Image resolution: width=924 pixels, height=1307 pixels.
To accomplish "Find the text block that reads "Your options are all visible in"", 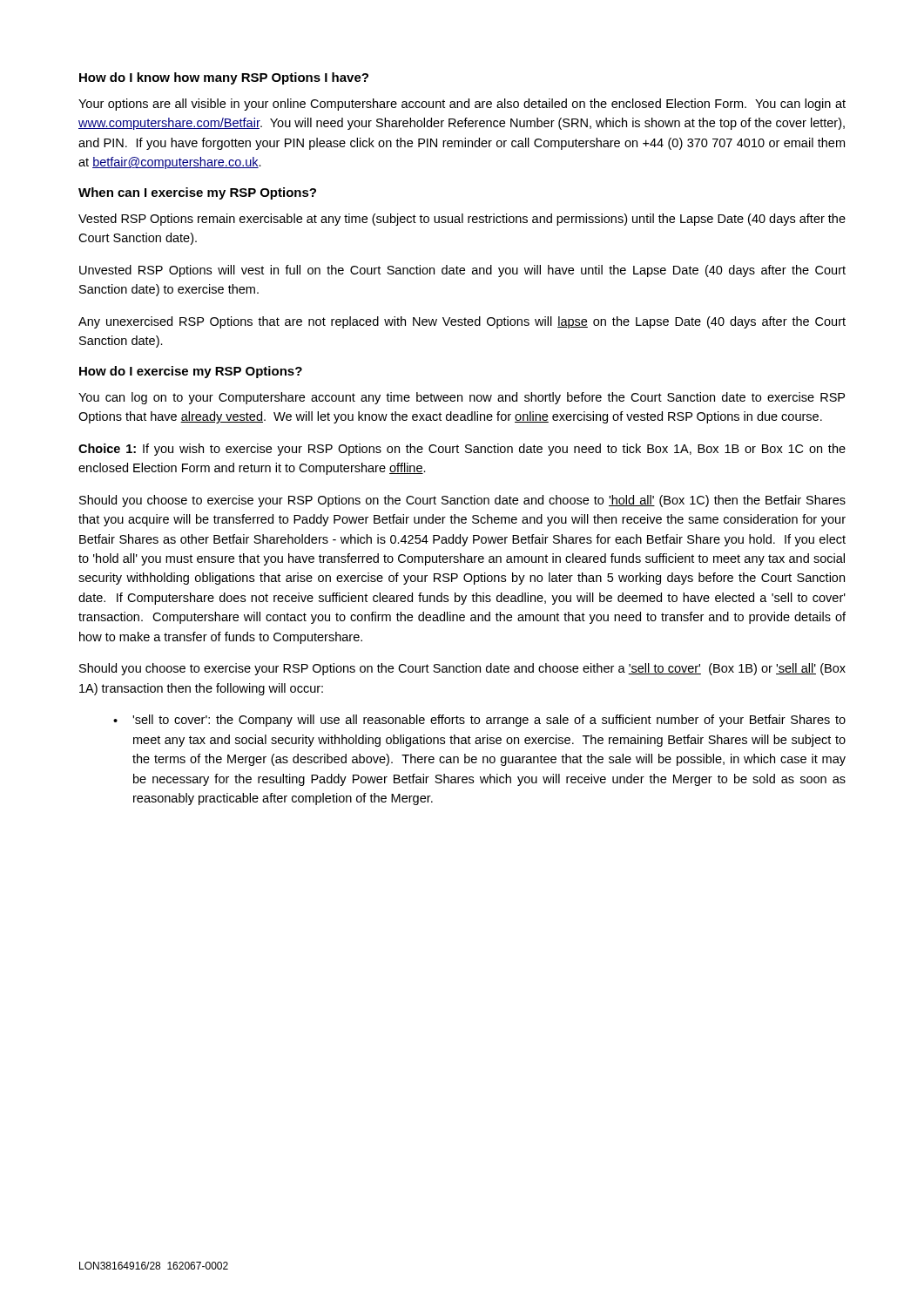I will click(x=462, y=133).
